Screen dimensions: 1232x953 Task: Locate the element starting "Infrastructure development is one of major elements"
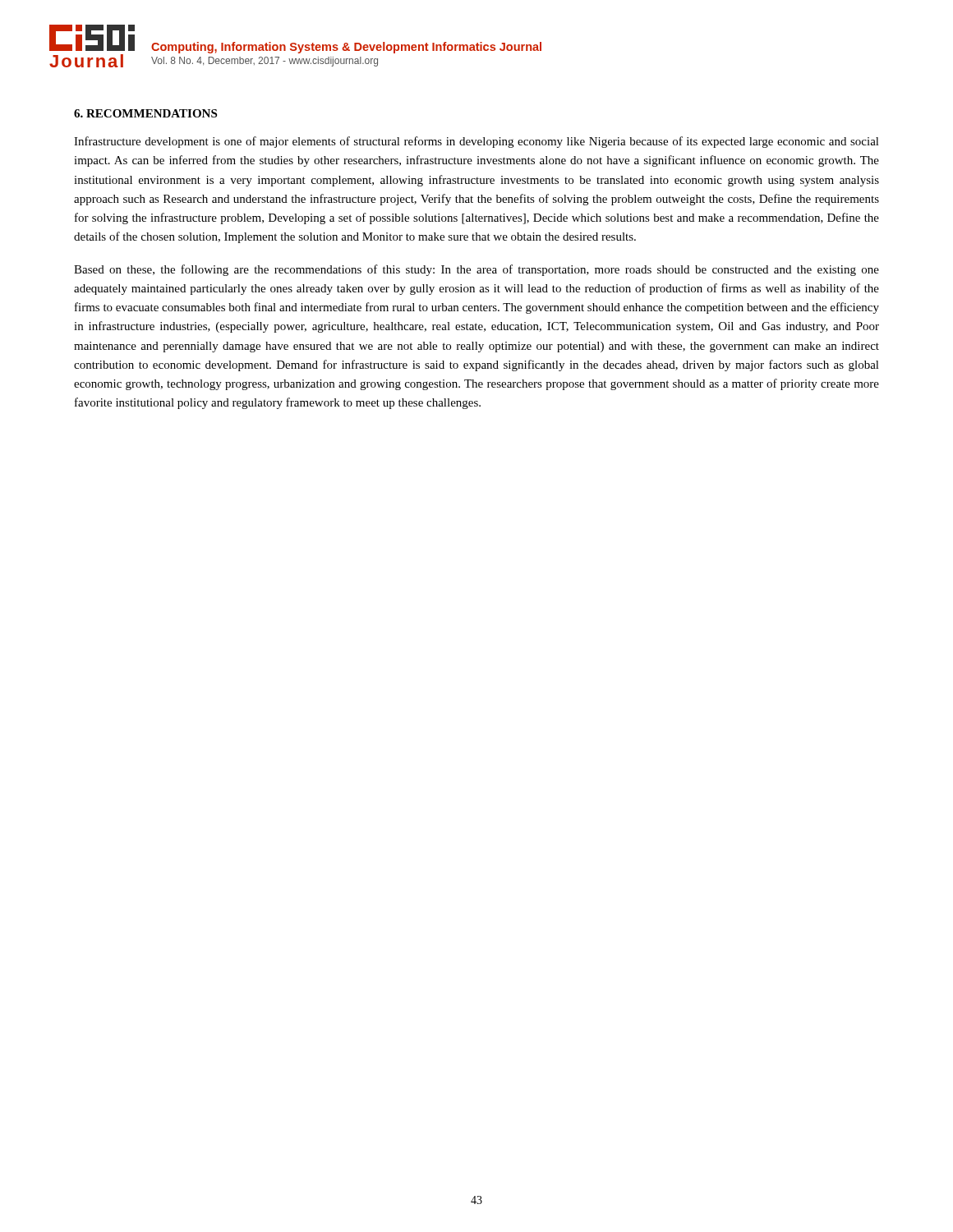[476, 189]
